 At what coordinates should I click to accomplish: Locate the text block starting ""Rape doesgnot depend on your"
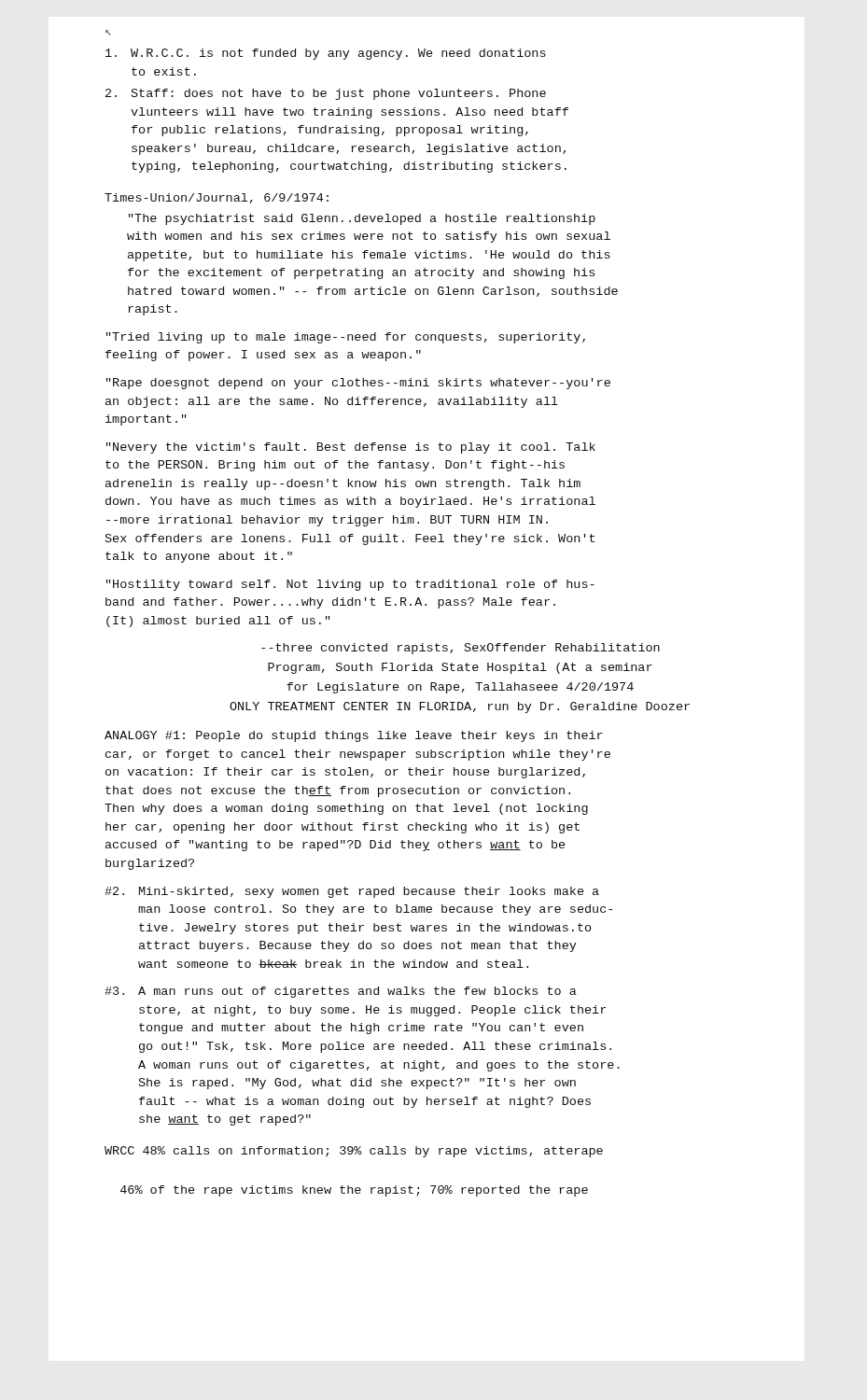tap(358, 401)
